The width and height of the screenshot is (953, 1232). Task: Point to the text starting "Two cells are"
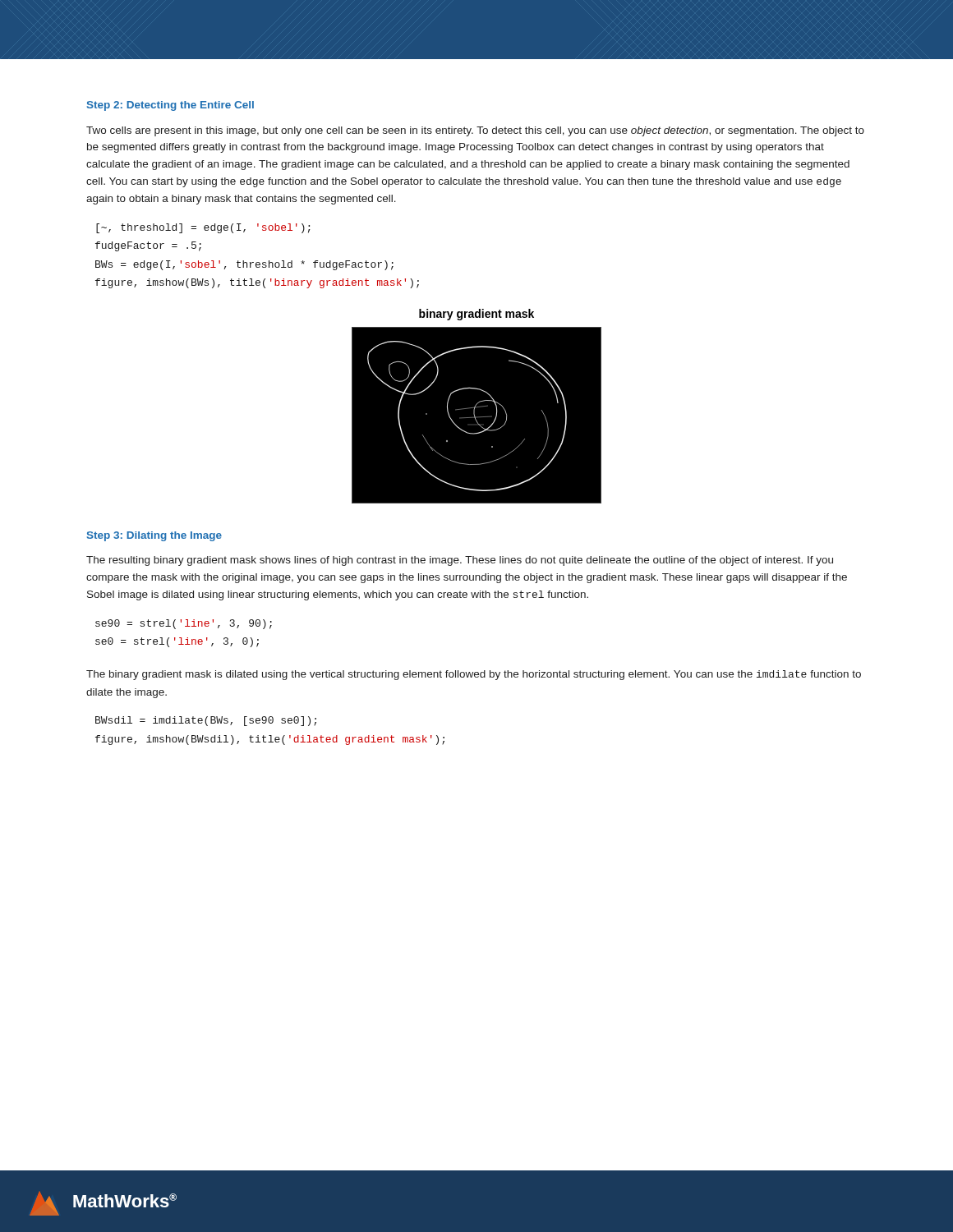[476, 165]
